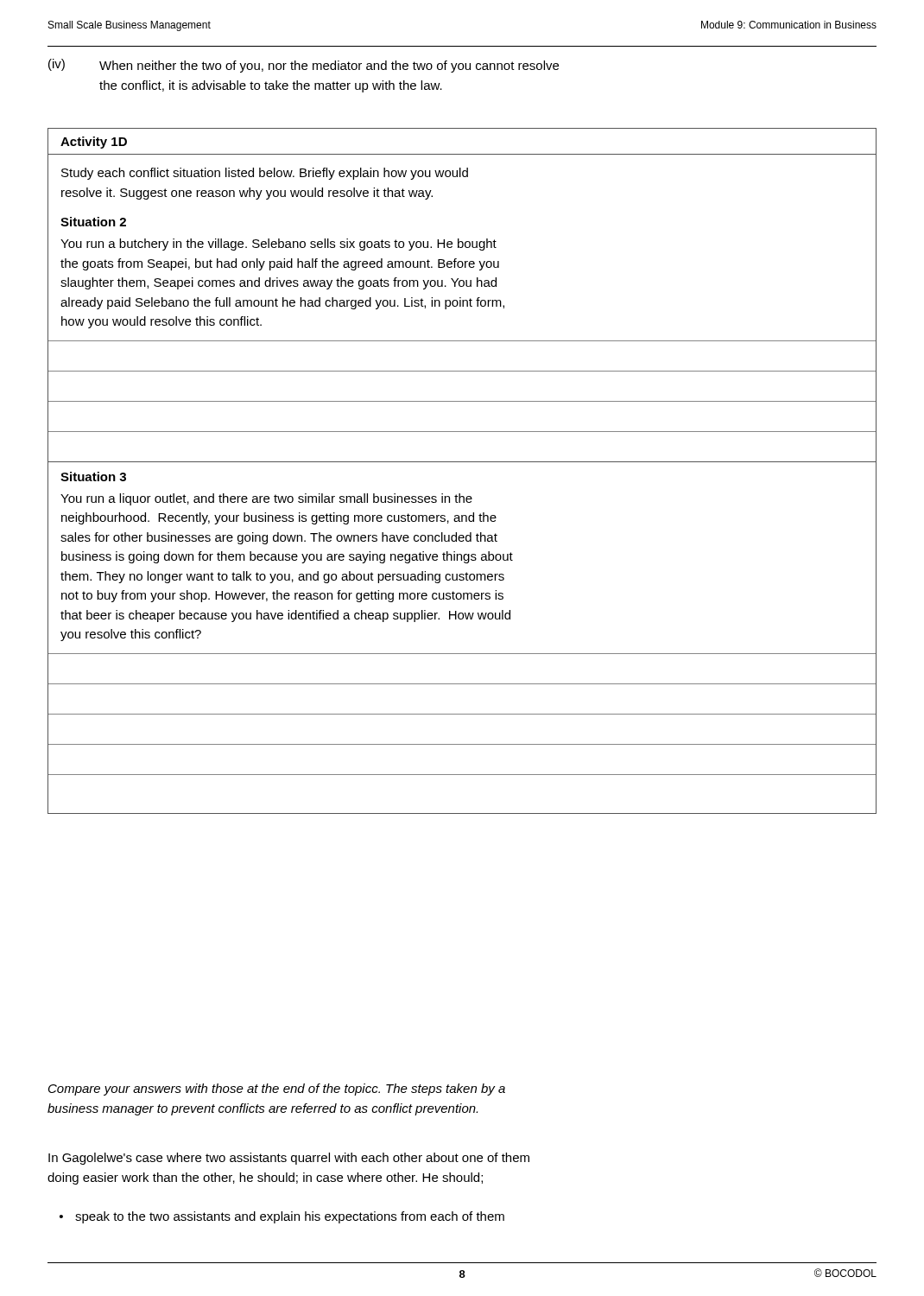Viewport: 924px width, 1296px height.
Task: Find the section header that says "Activity 1D"
Action: click(94, 141)
